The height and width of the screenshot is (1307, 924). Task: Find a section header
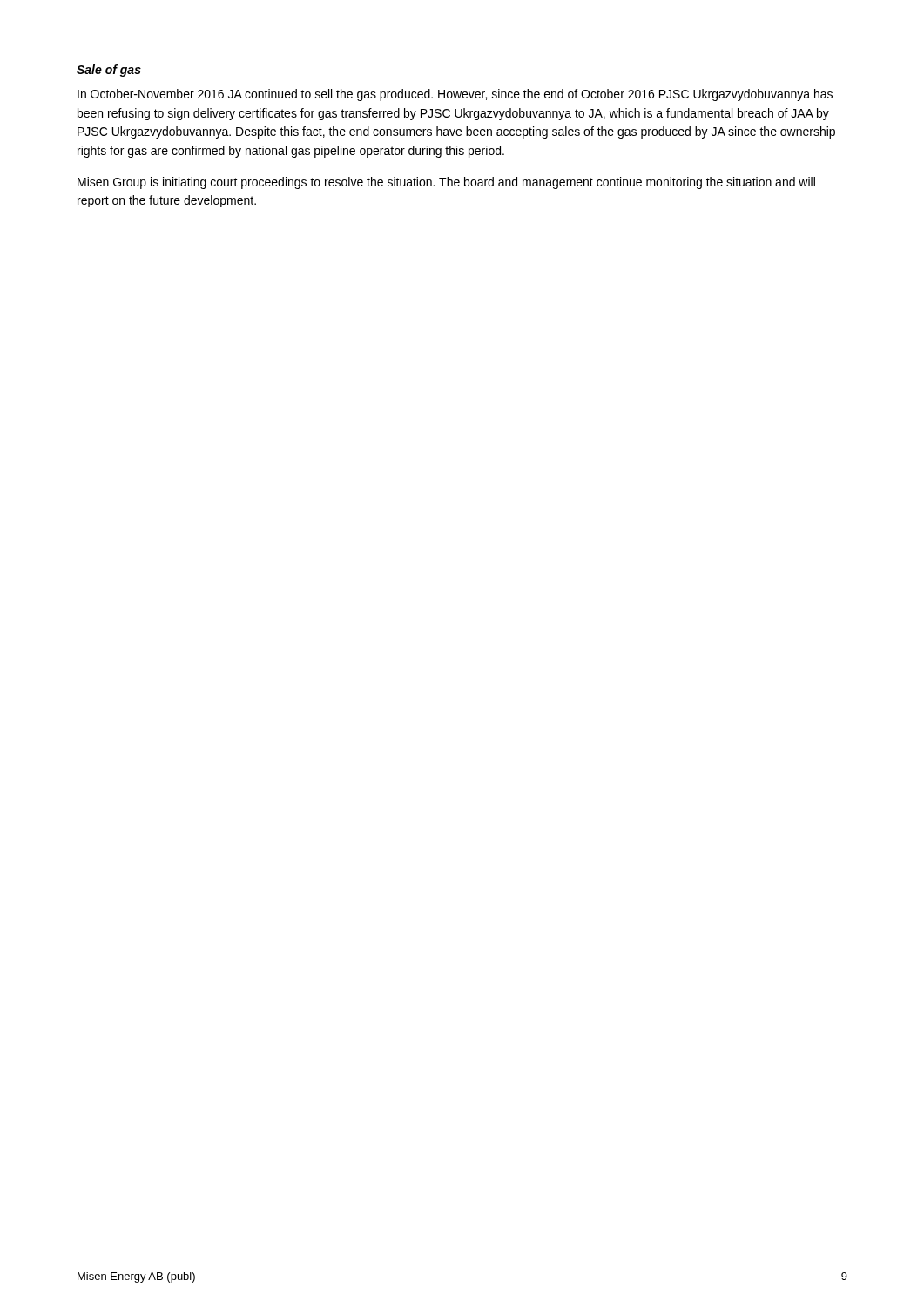(109, 70)
